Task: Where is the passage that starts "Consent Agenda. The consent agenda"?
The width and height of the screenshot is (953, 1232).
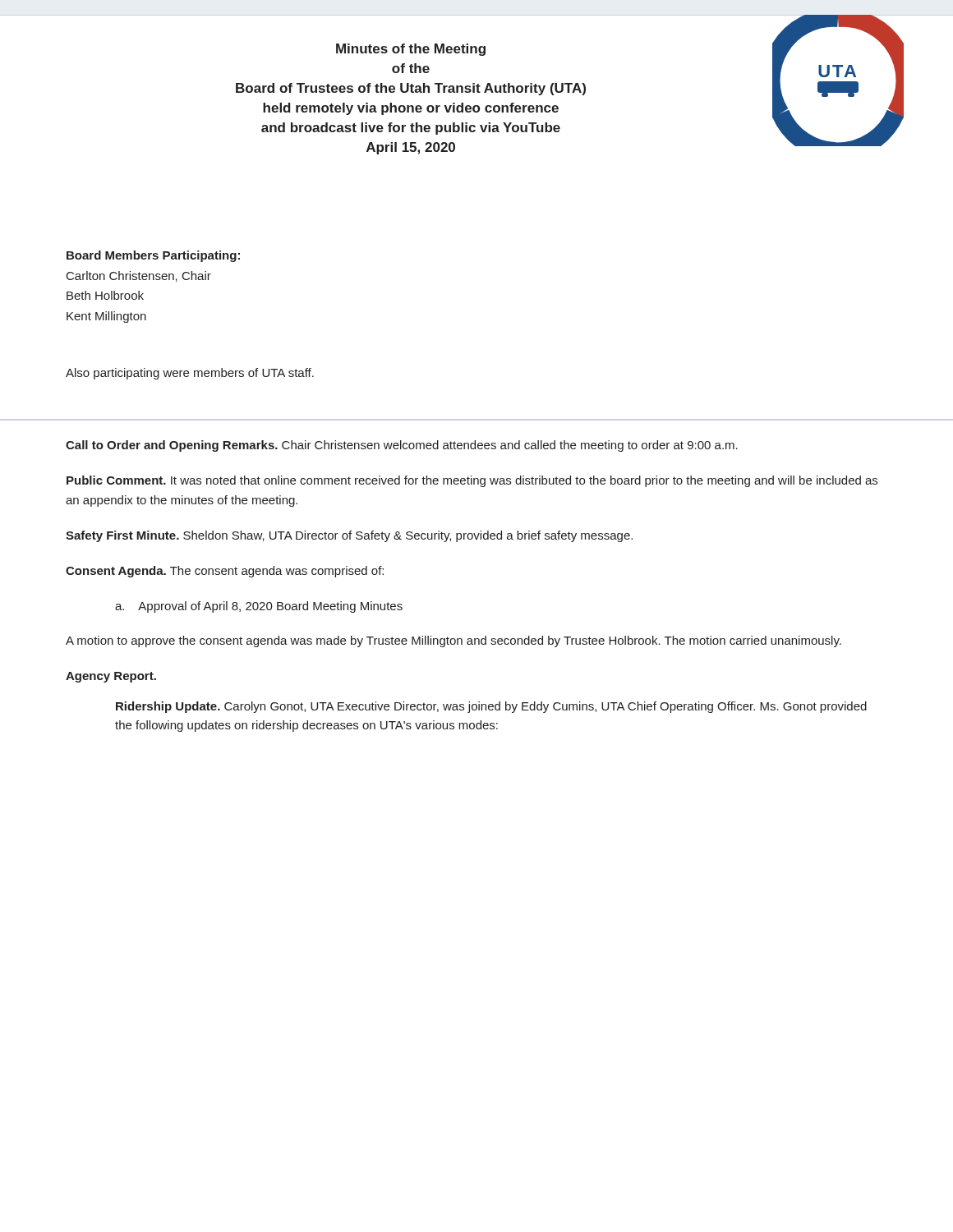Action: coord(225,570)
